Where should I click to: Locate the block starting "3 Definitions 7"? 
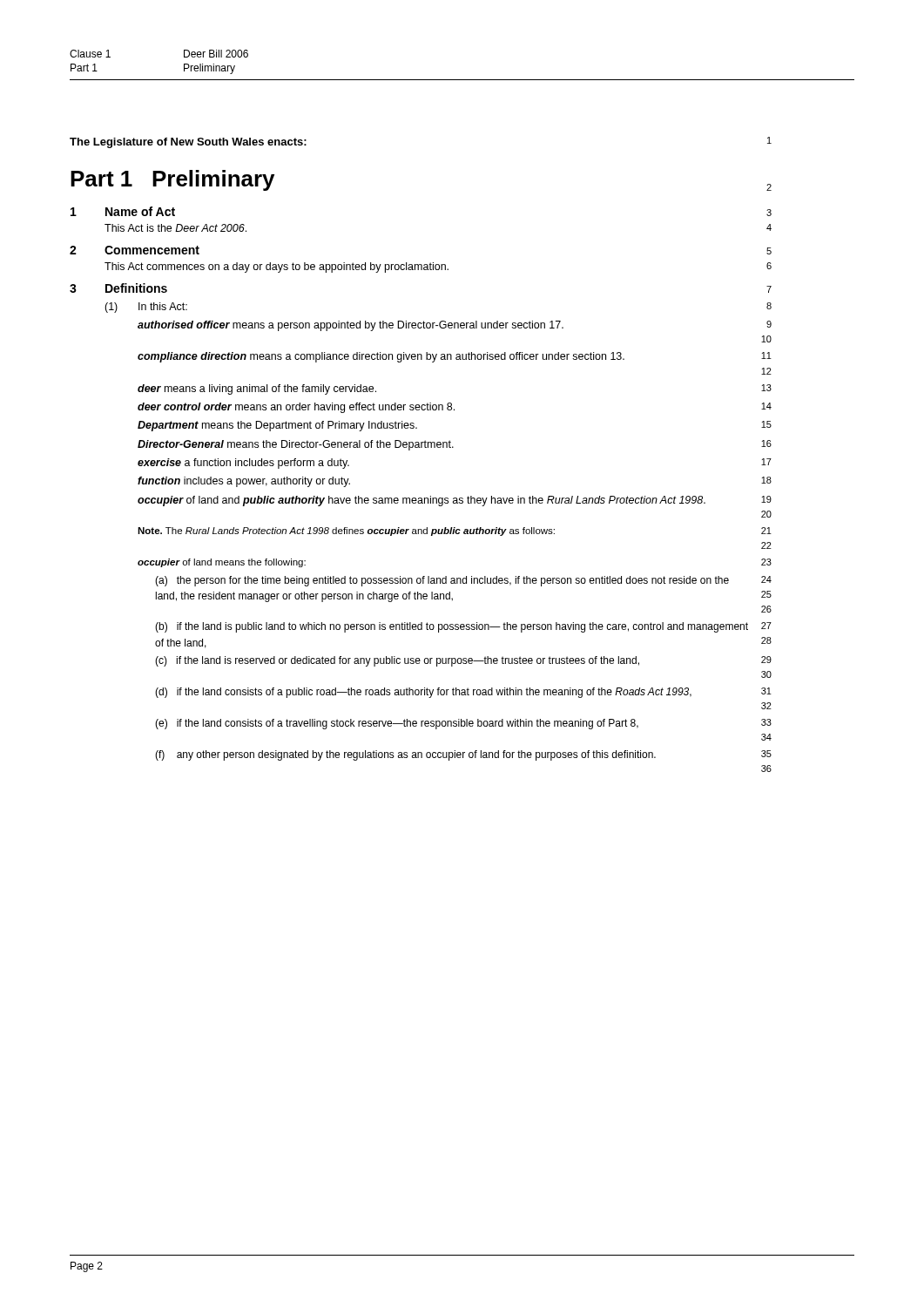(136, 288)
